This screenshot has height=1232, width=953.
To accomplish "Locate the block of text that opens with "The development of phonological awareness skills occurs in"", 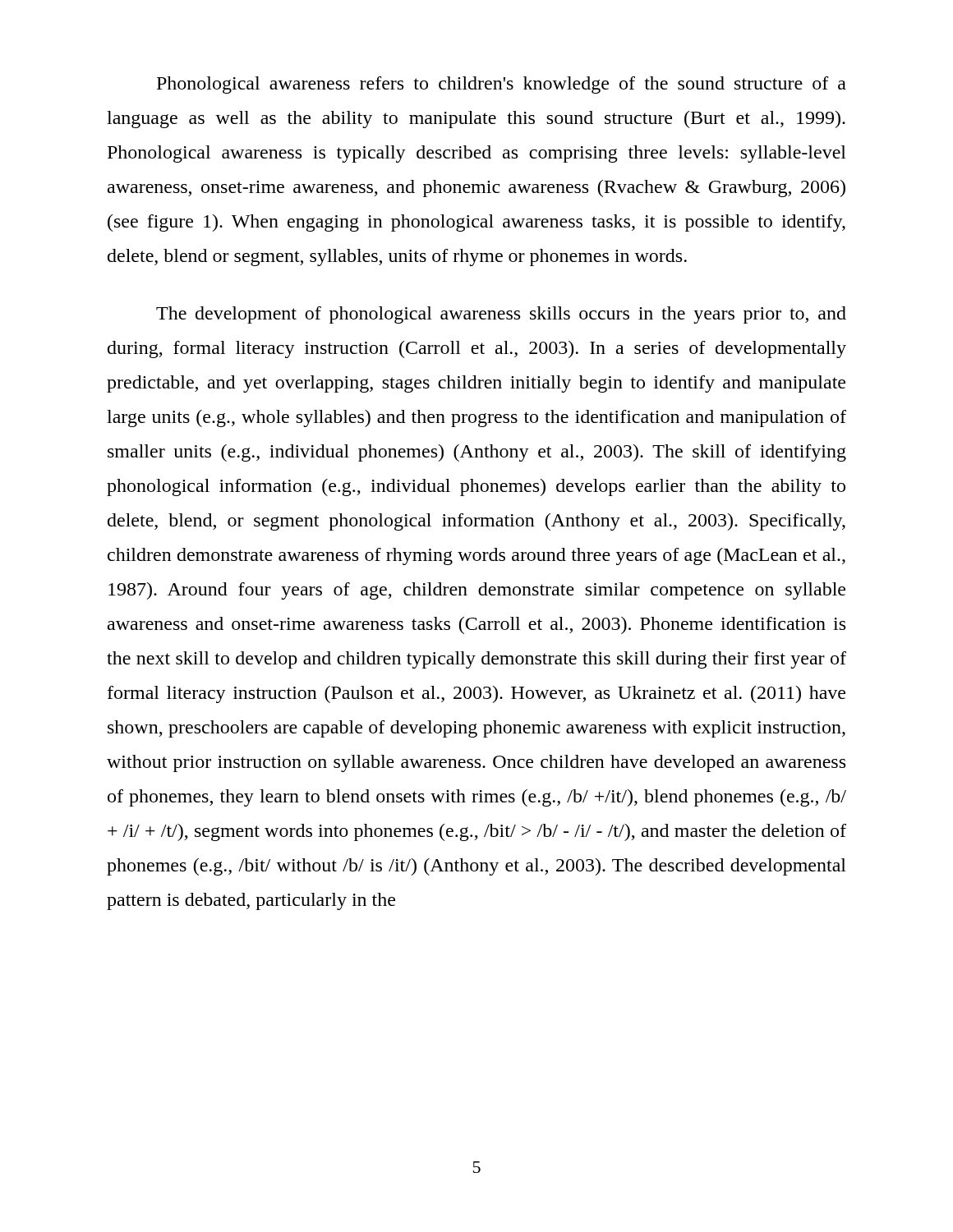I will pos(476,606).
